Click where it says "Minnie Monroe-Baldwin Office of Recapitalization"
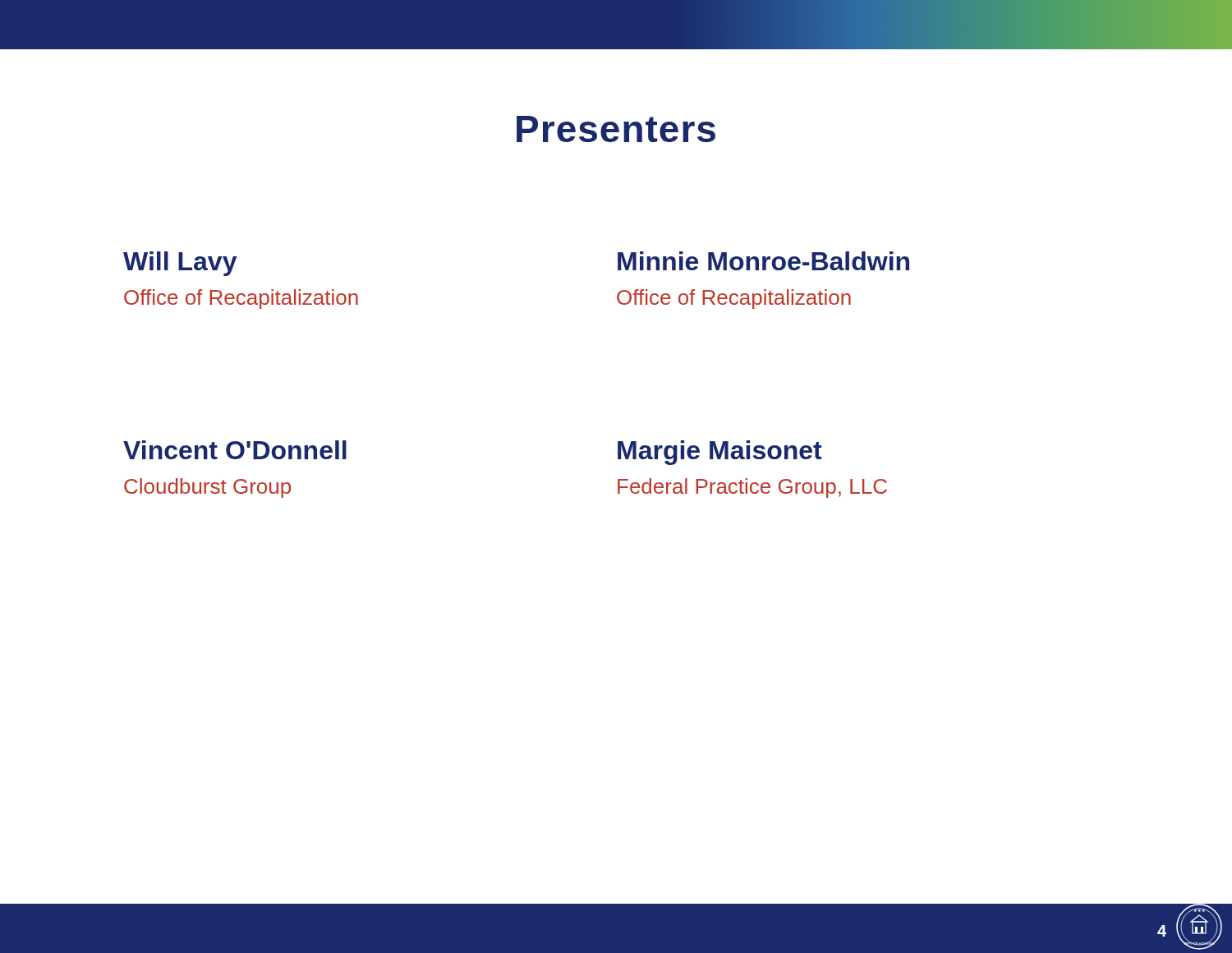The width and height of the screenshot is (1232, 953). point(763,279)
